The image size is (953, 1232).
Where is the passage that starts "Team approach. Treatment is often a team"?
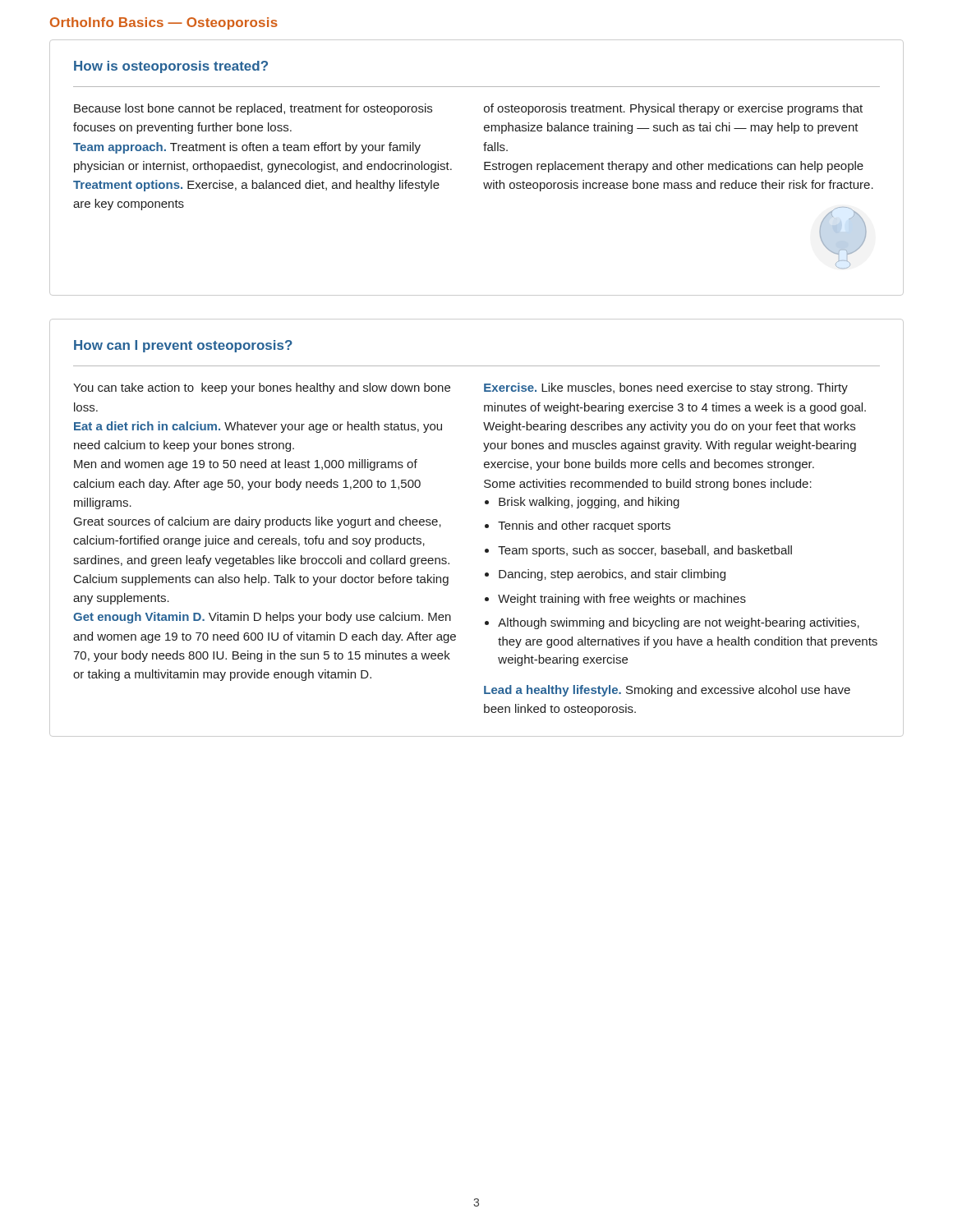(267, 156)
